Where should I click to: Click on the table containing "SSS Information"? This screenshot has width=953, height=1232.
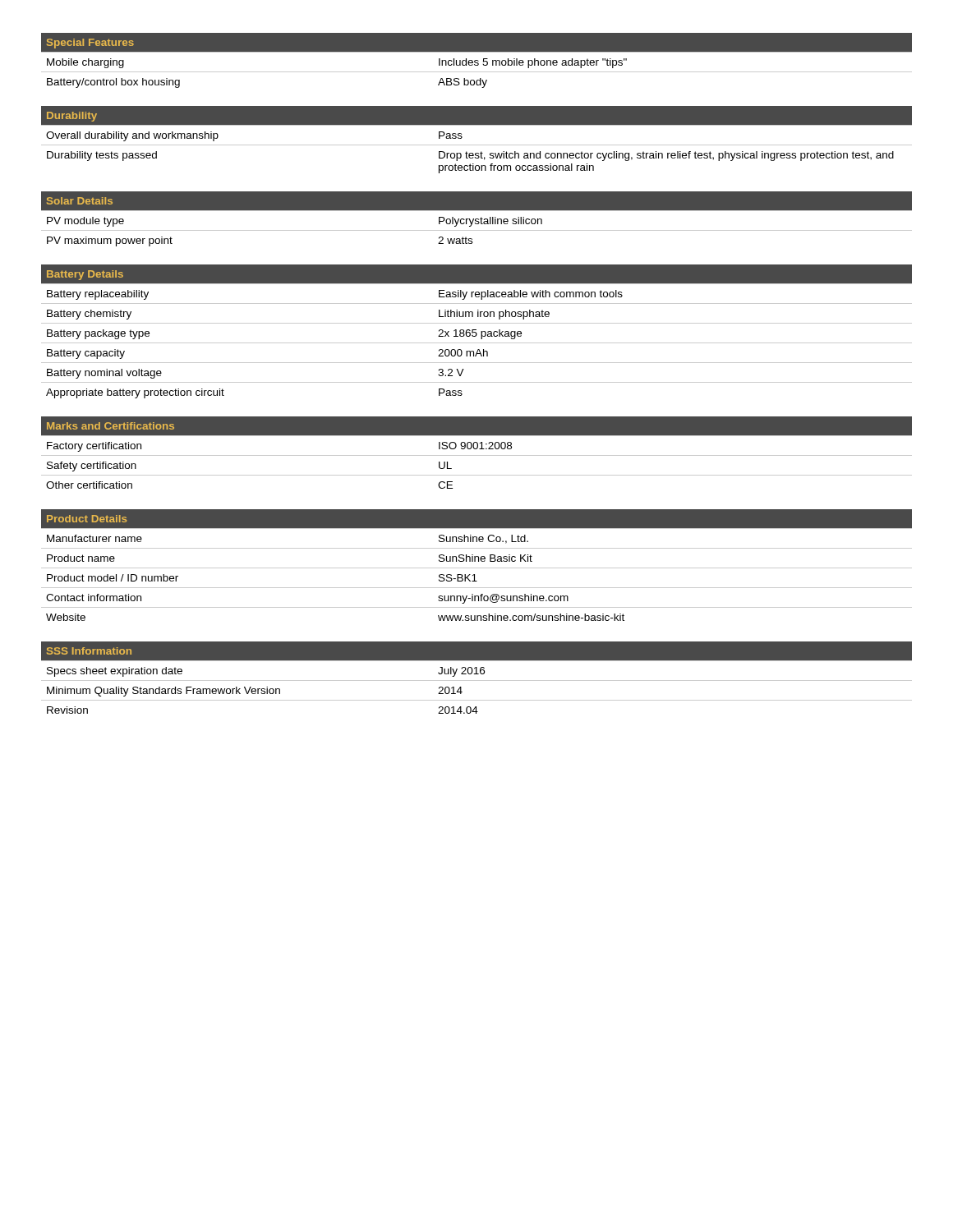(476, 680)
